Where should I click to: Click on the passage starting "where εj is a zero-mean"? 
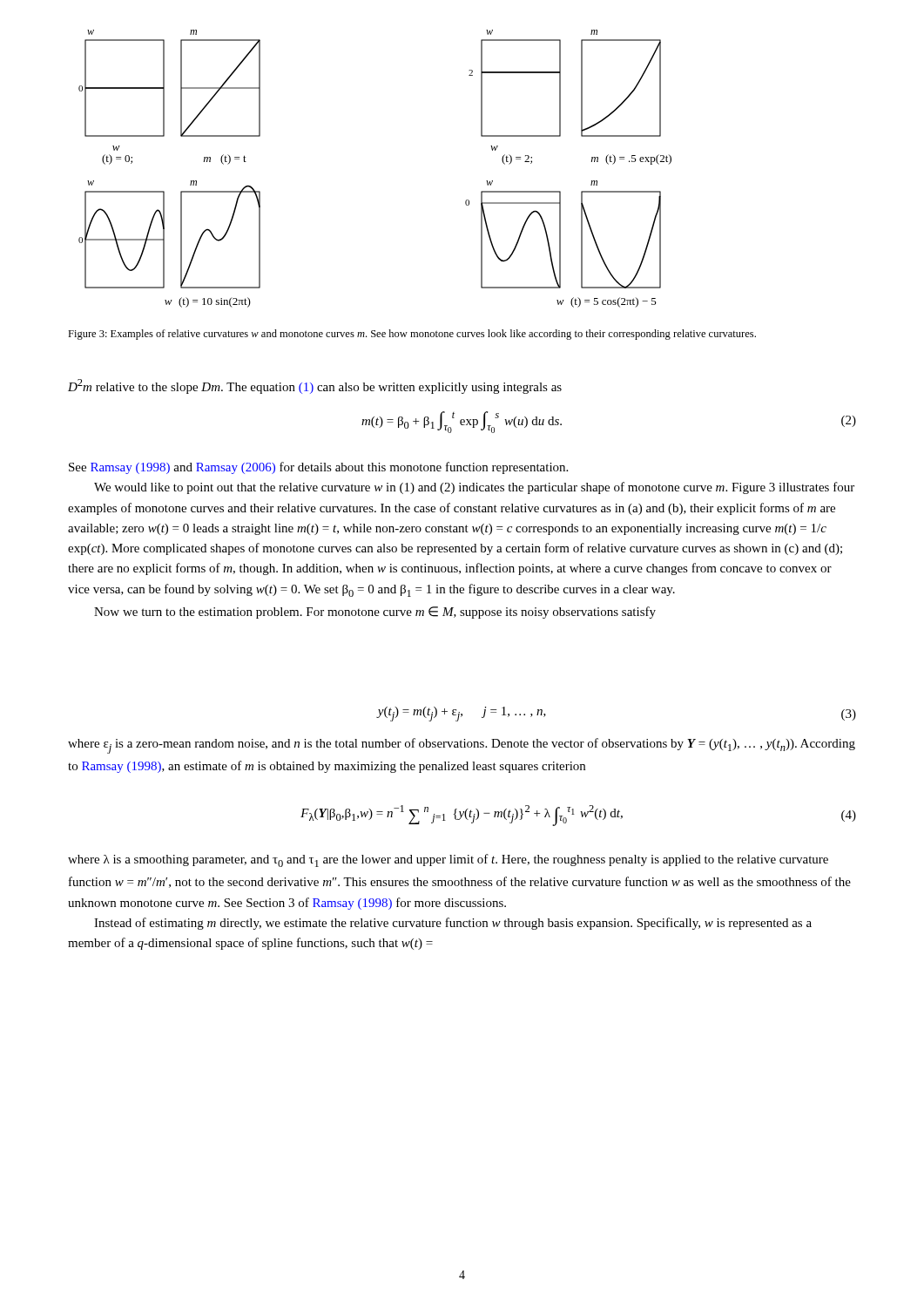click(462, 755)
